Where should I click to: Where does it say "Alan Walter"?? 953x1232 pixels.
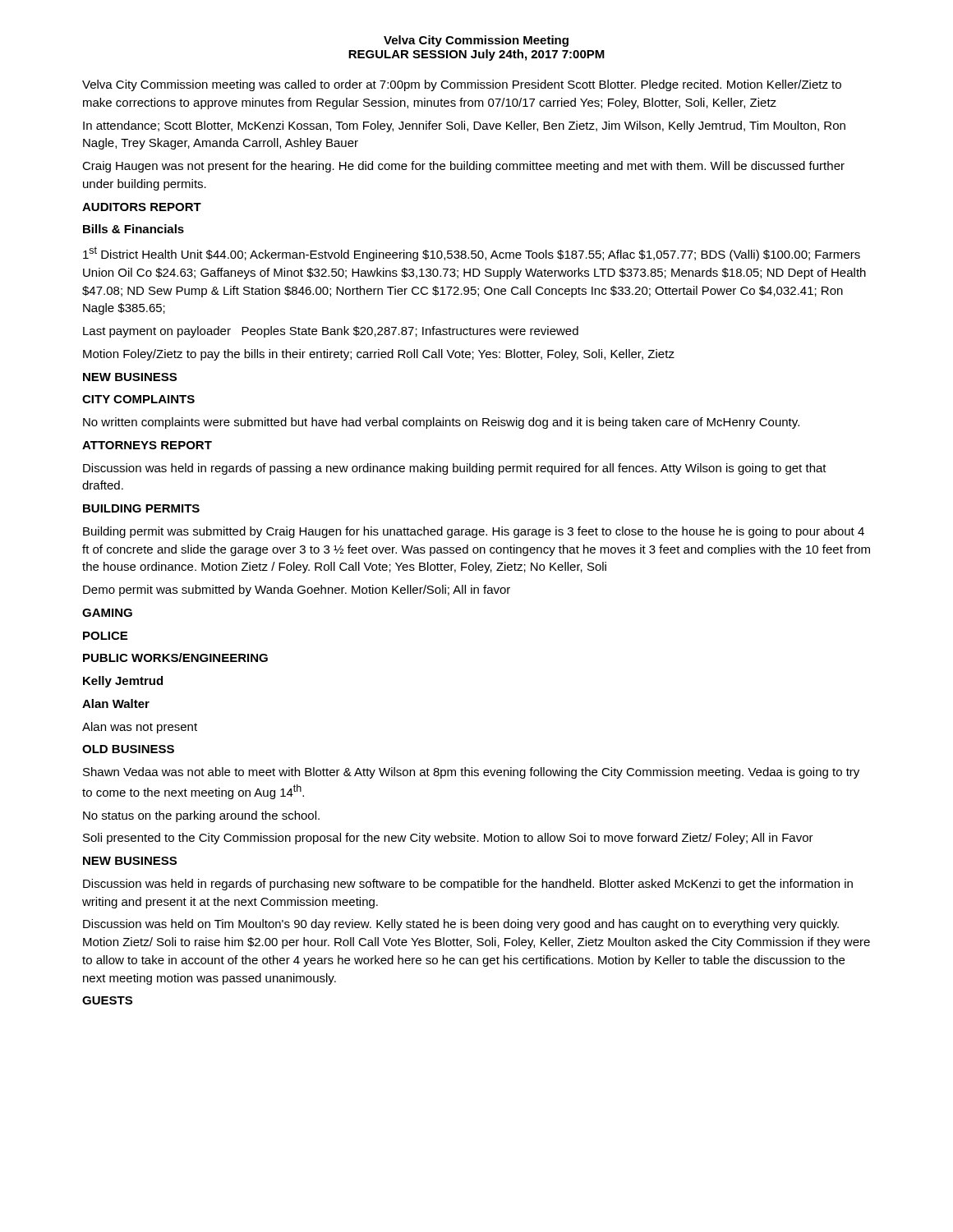(x=116, y=703)
